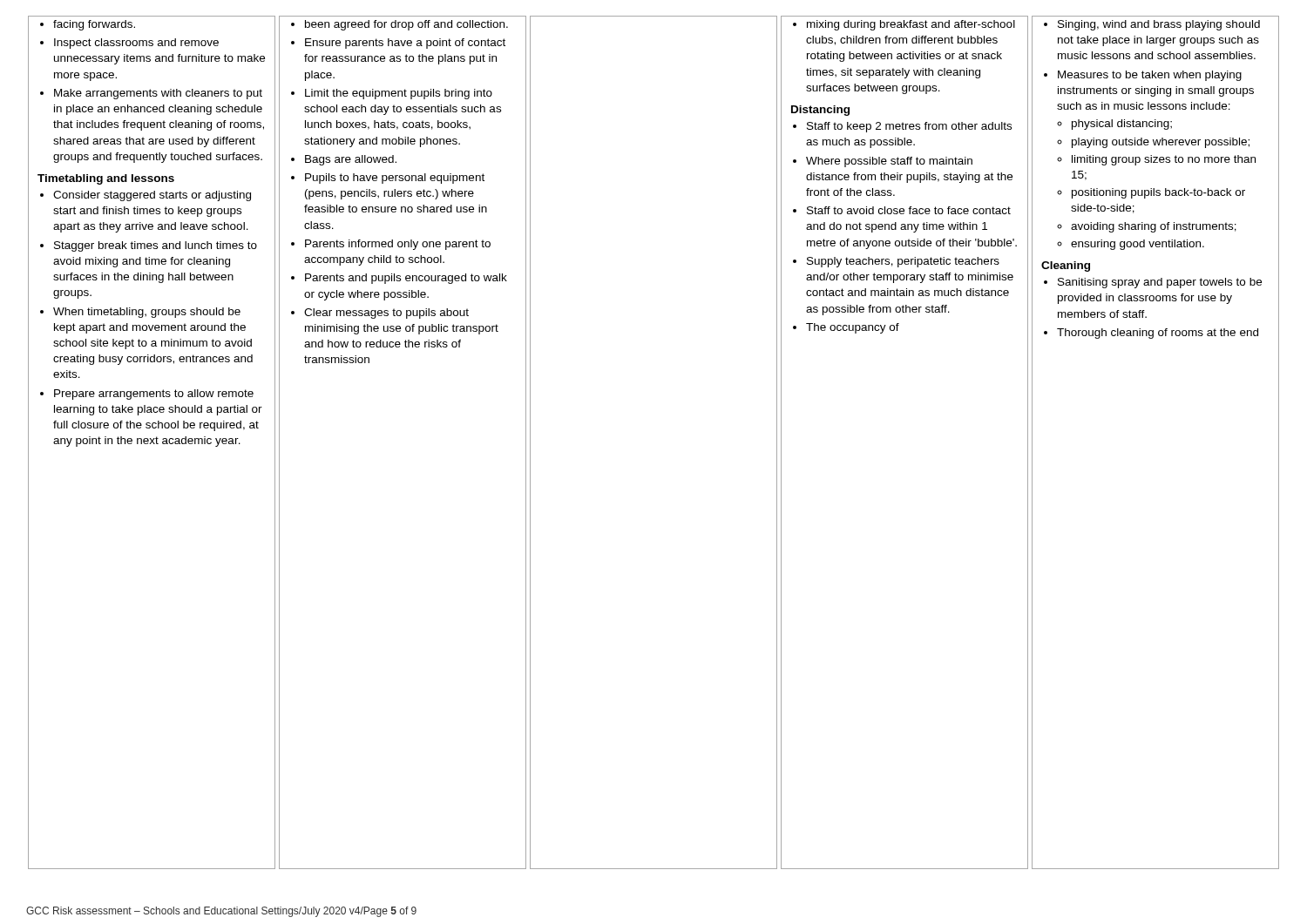
Task: Click on the block starting "Prepare arrangements to"
Action: point(157,417)
